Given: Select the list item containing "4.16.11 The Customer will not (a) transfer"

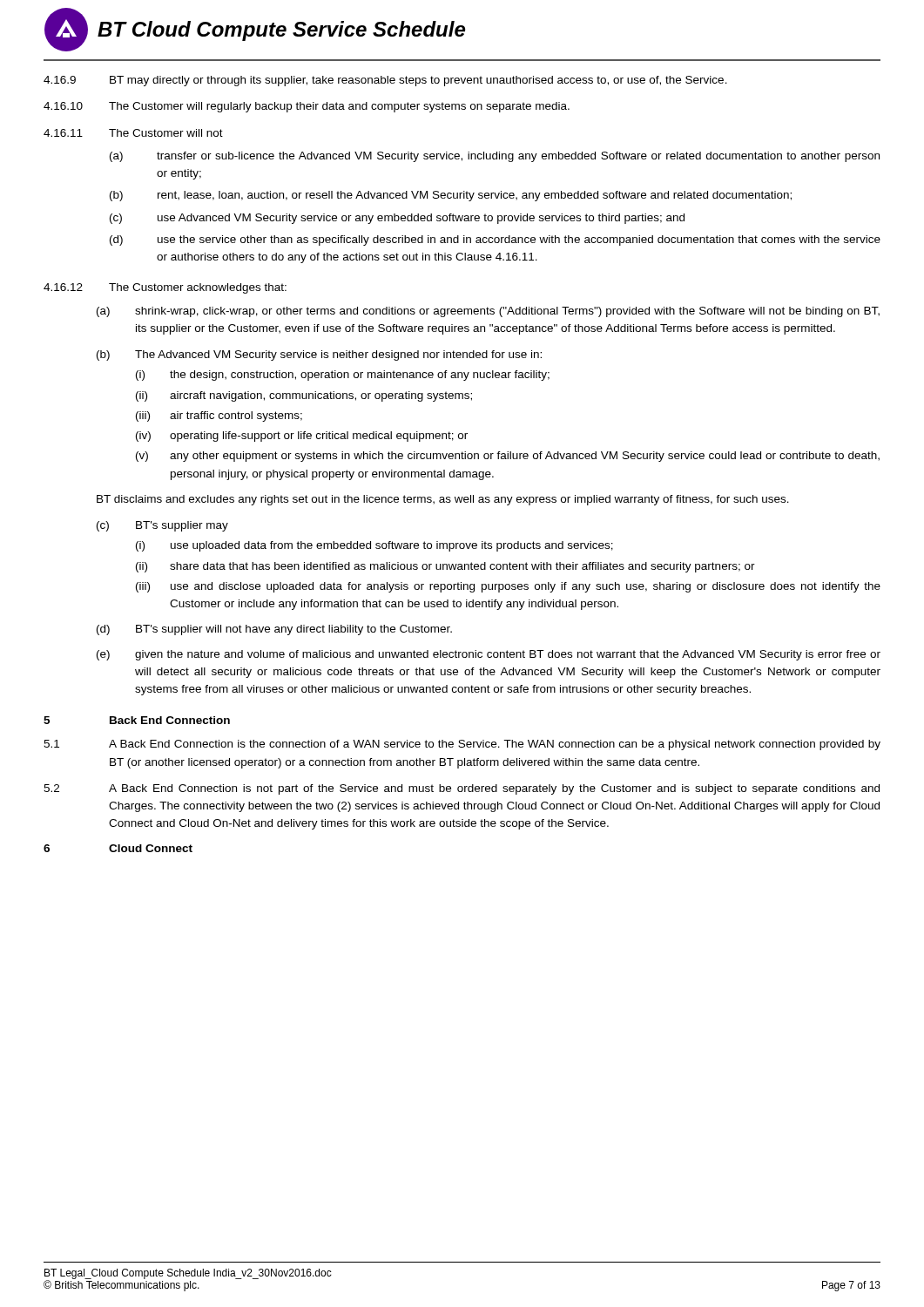Looking at the screenshot, I should pyautogui.click(x=462, y=197).
